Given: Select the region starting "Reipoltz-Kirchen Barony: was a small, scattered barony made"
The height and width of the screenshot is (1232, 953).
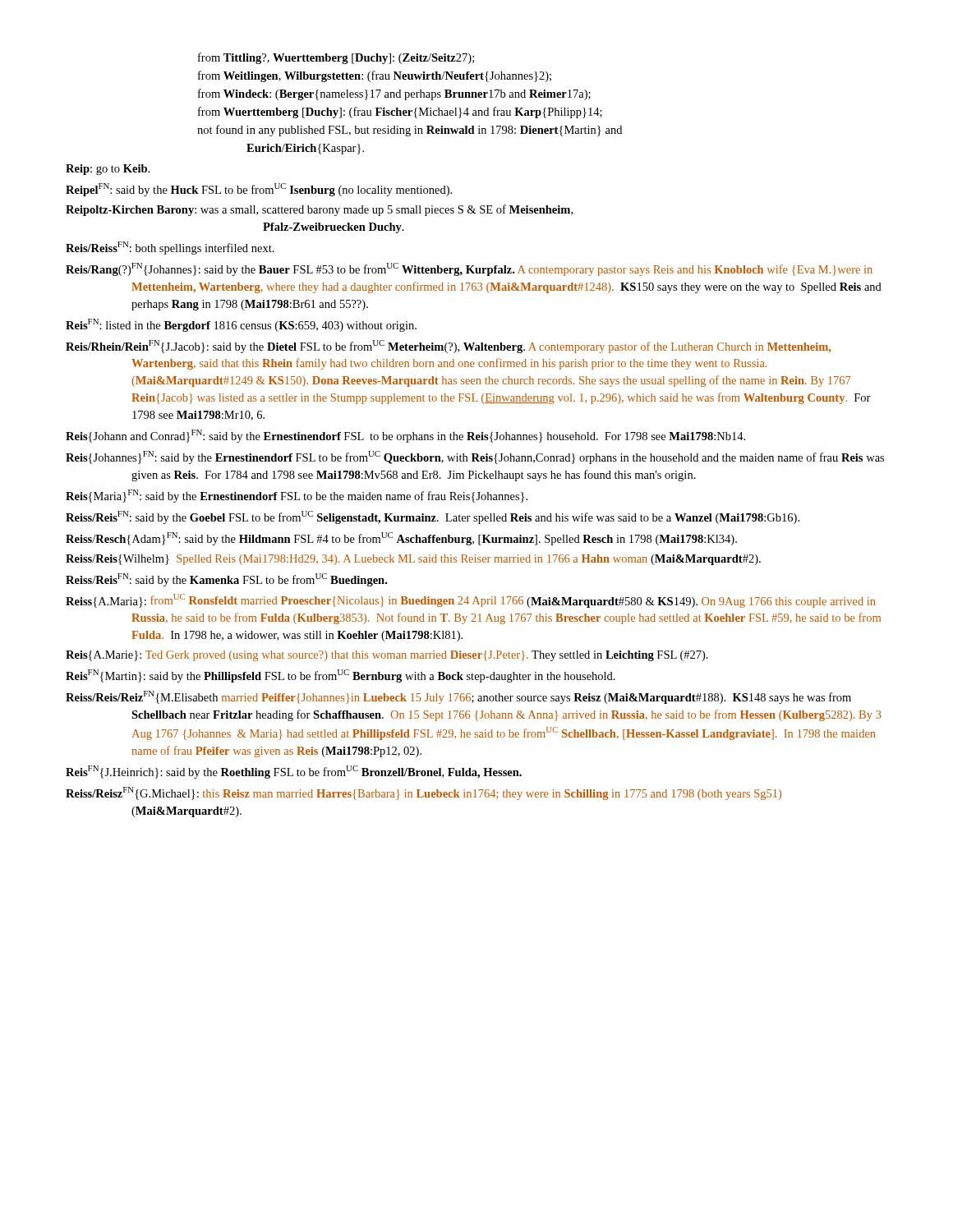Looking at the screenshot, I should pos(320,218).
